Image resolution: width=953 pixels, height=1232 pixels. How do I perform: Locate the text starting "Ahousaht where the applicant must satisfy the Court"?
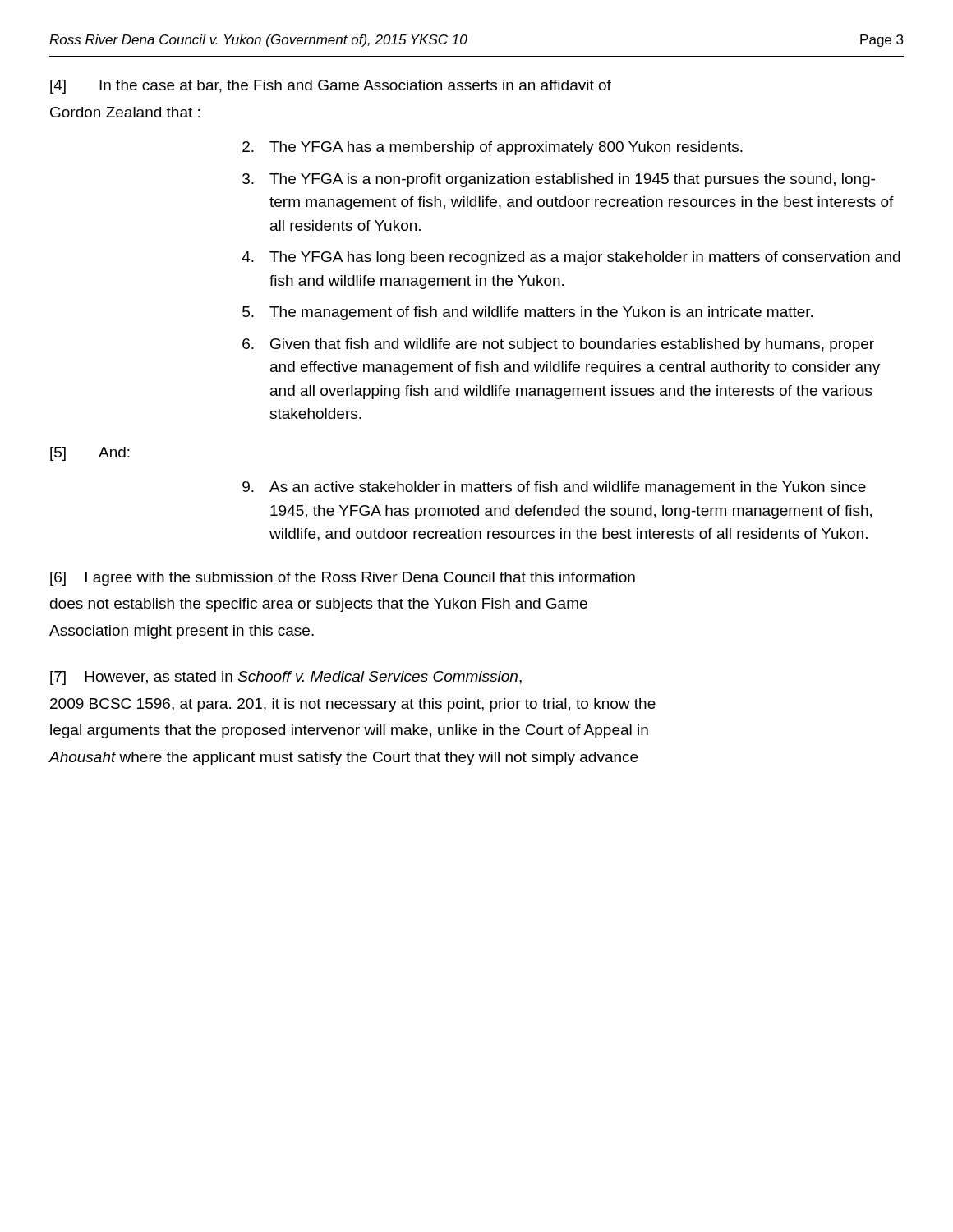(344, 756)
